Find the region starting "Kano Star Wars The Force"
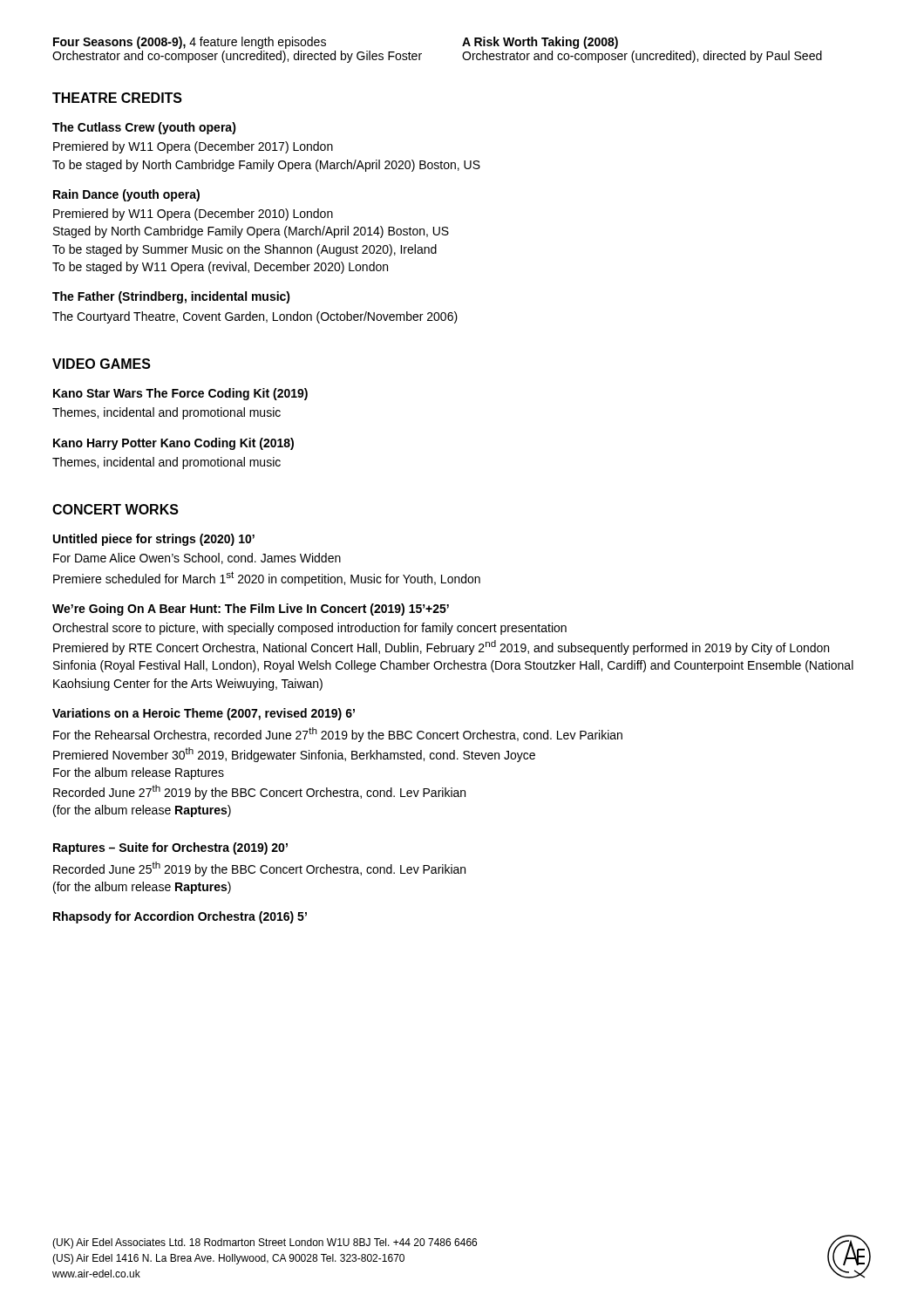Image resolution: width=924 pixels, height=1308 pixels. (x=180, y=394)
